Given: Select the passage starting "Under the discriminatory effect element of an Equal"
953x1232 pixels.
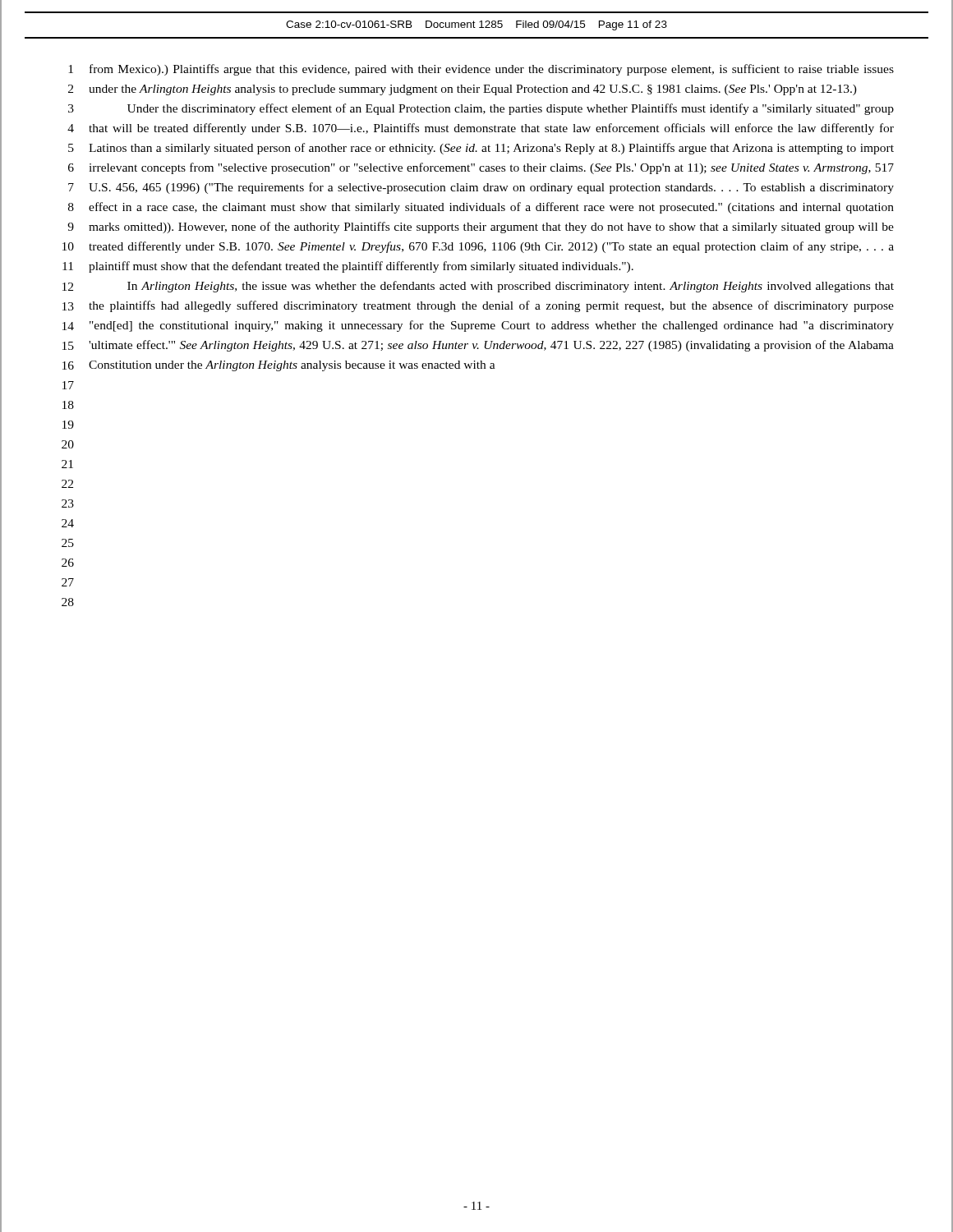Looking at the screenshot, I should [491, 187].
